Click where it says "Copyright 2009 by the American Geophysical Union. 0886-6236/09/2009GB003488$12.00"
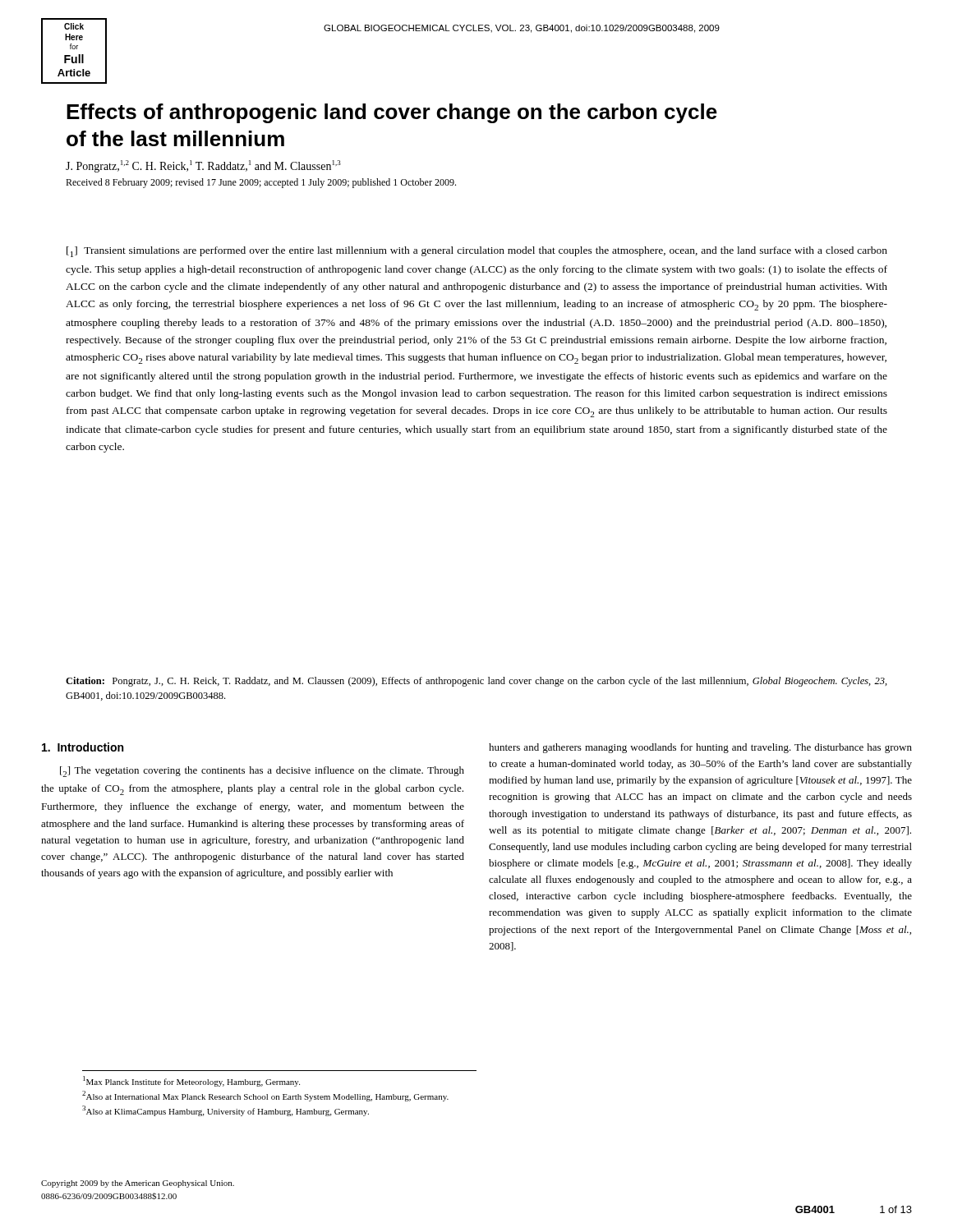 [x=138, y=1189]
